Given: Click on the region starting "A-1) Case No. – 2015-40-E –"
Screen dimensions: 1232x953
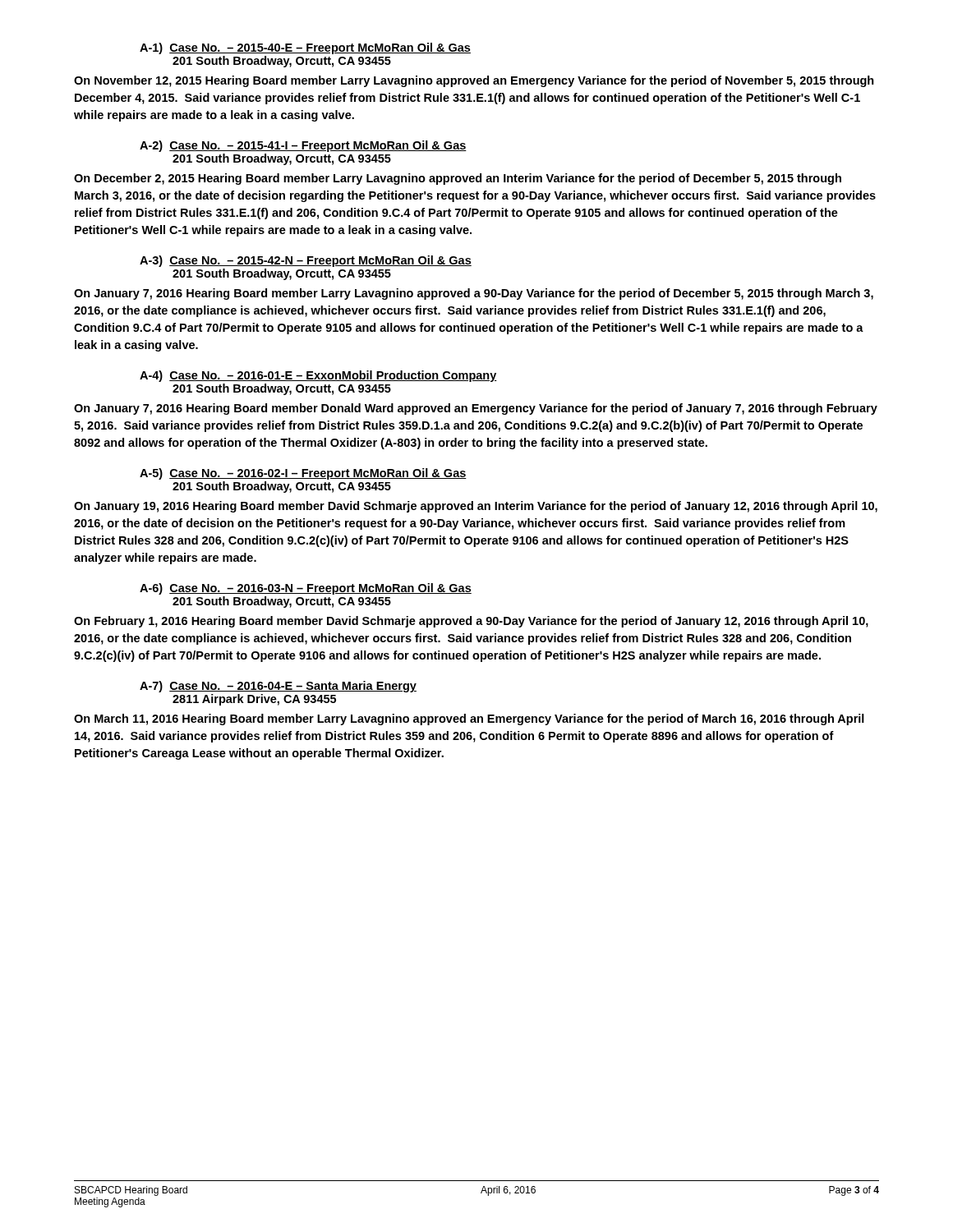Looking at the screenshot, I should pyautogui.click(x=305, y=54).
